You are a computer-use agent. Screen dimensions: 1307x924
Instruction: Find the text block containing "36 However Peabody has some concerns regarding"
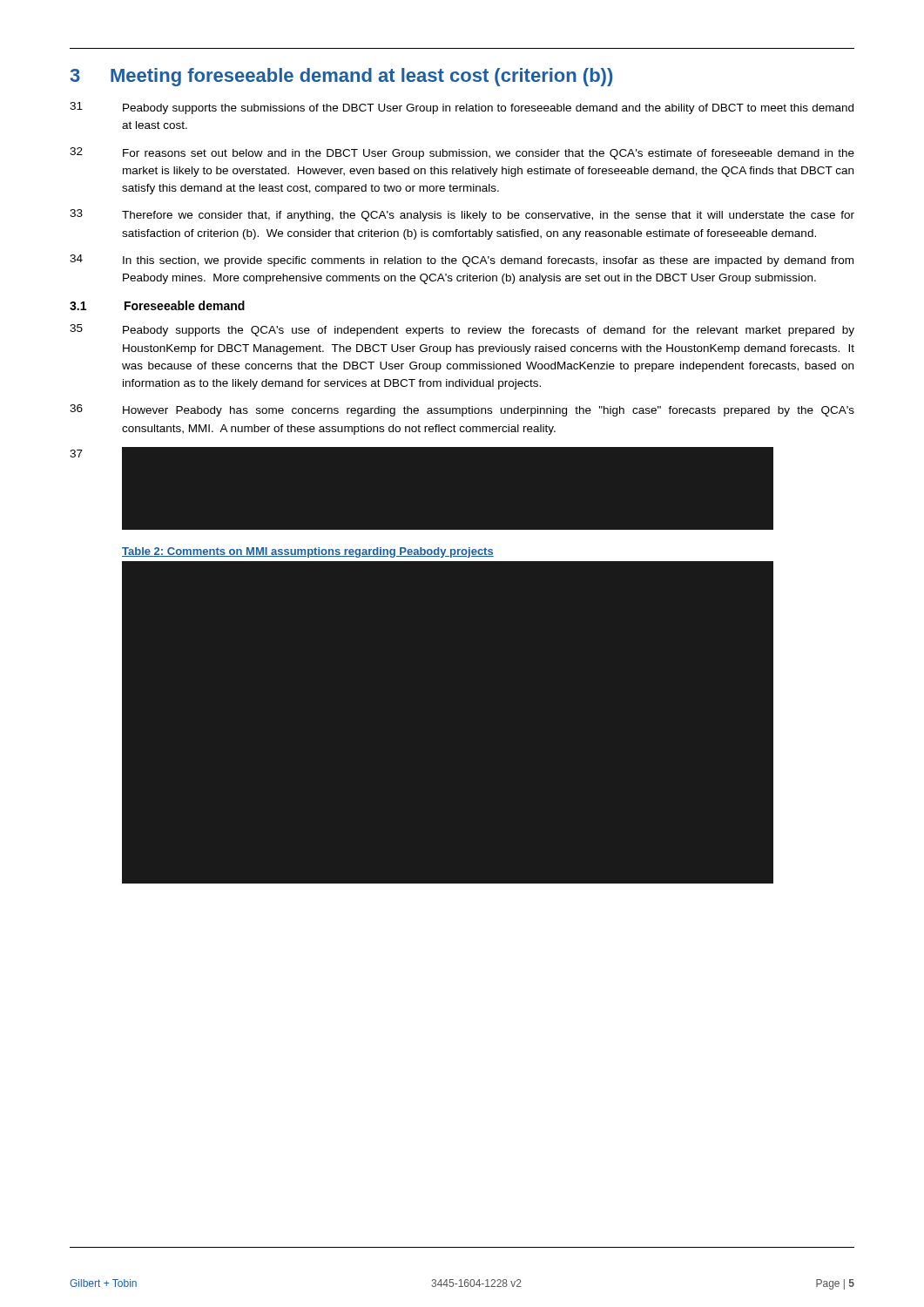click(x=462, y=420)
